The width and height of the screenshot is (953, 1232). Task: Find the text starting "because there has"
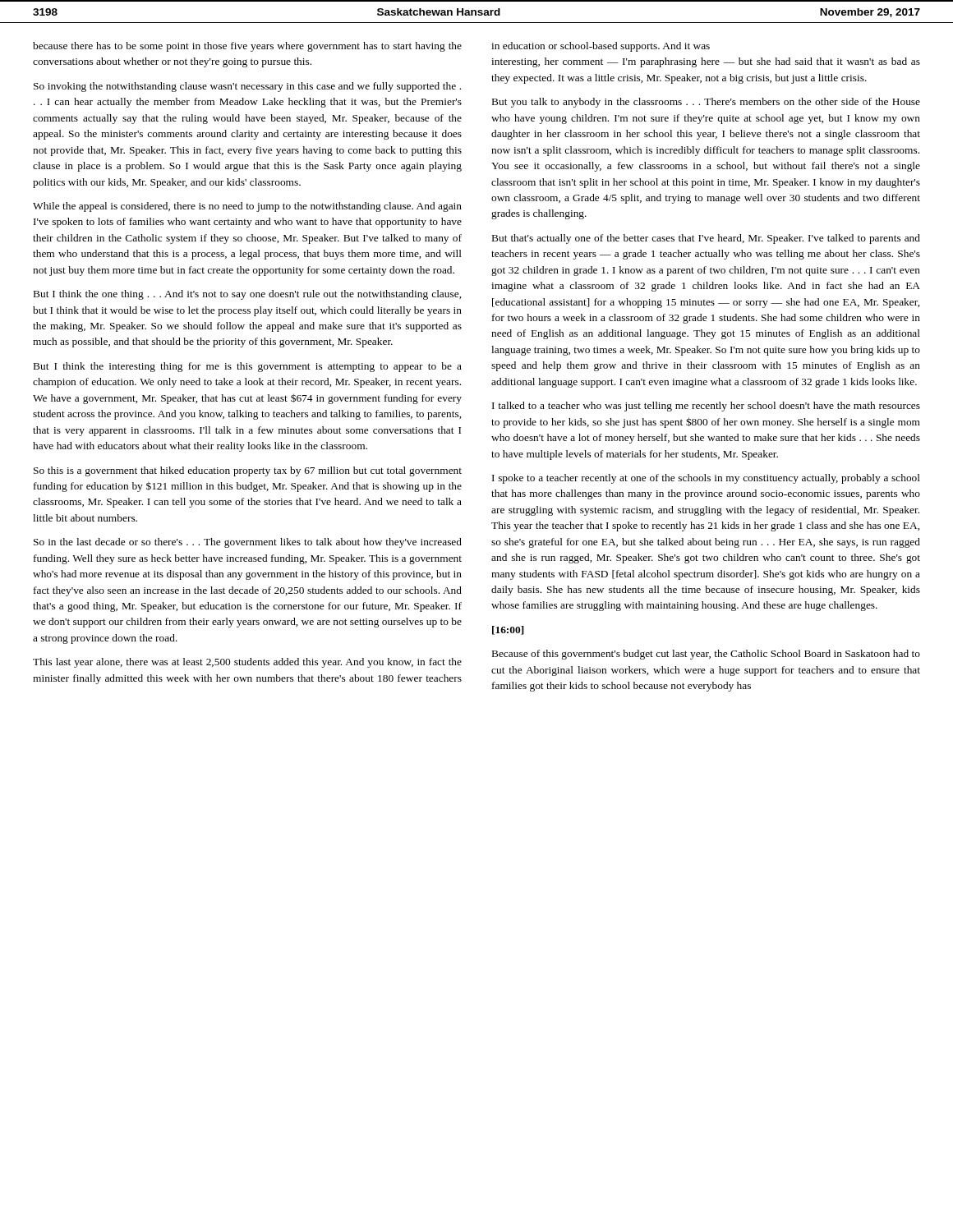pyautogui.click(x=371, y=47)
